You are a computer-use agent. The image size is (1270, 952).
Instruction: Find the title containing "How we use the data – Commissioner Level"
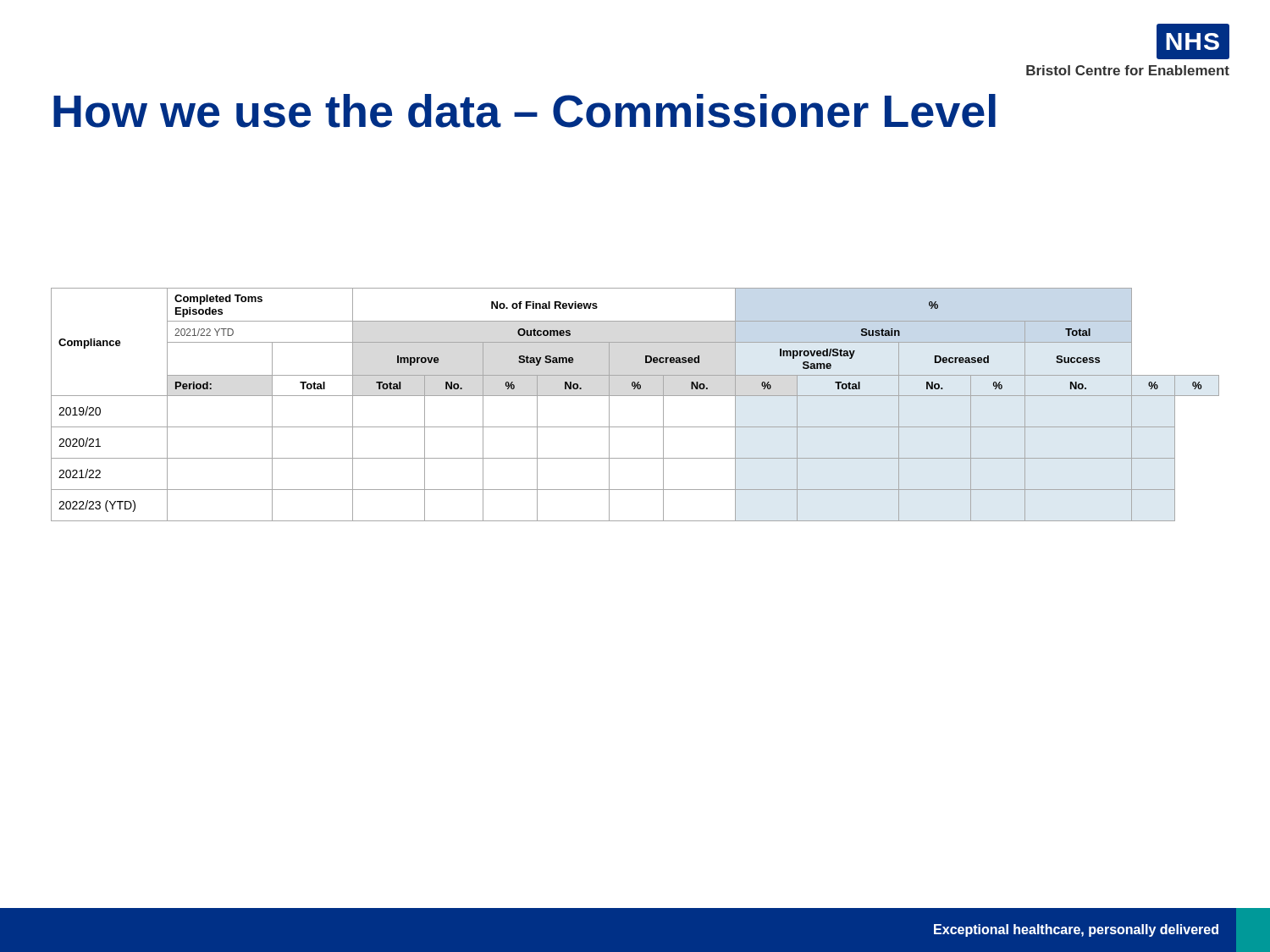click(525, 111)
